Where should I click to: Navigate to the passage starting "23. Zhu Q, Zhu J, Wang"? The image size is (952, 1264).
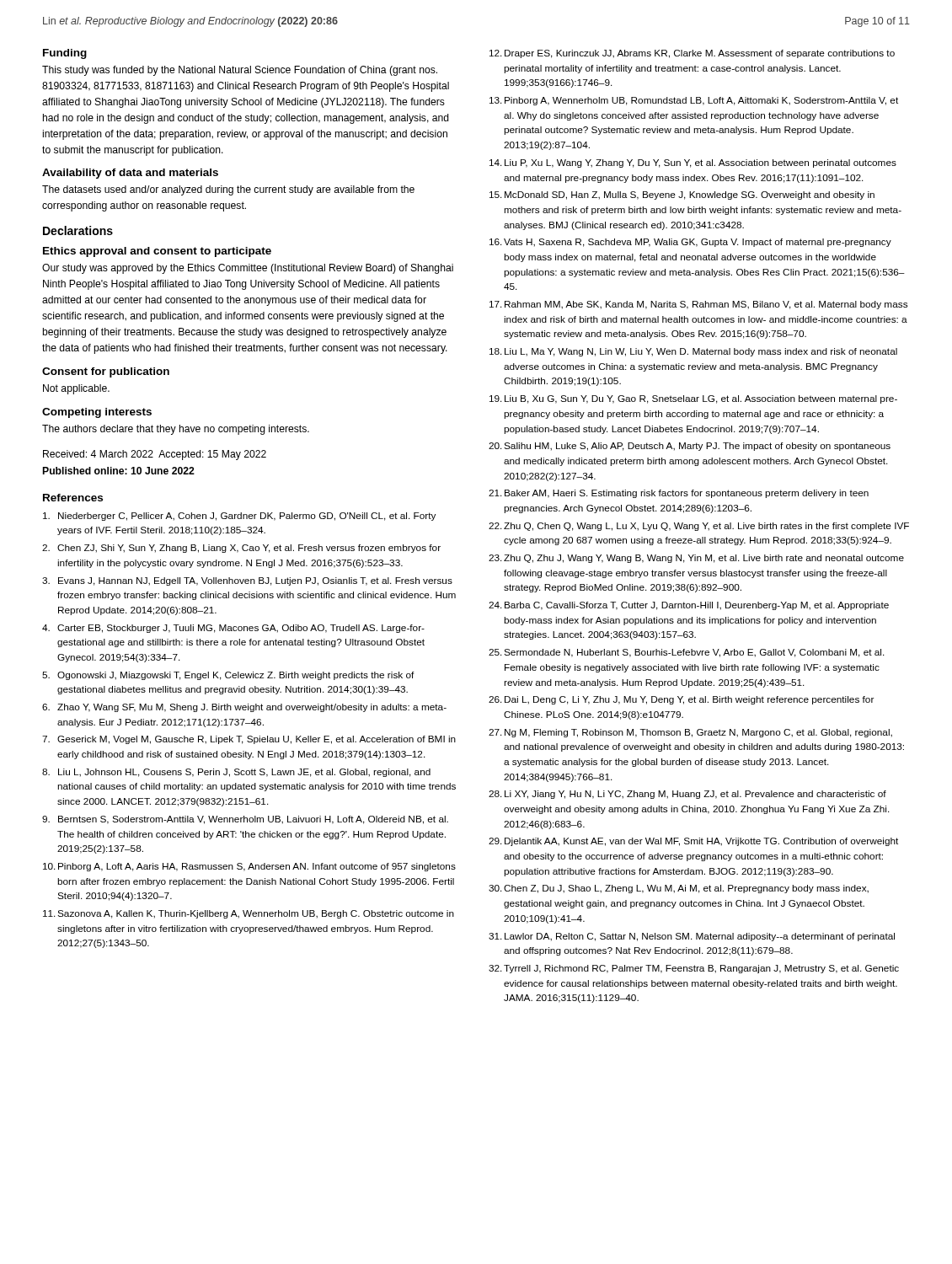699,573
